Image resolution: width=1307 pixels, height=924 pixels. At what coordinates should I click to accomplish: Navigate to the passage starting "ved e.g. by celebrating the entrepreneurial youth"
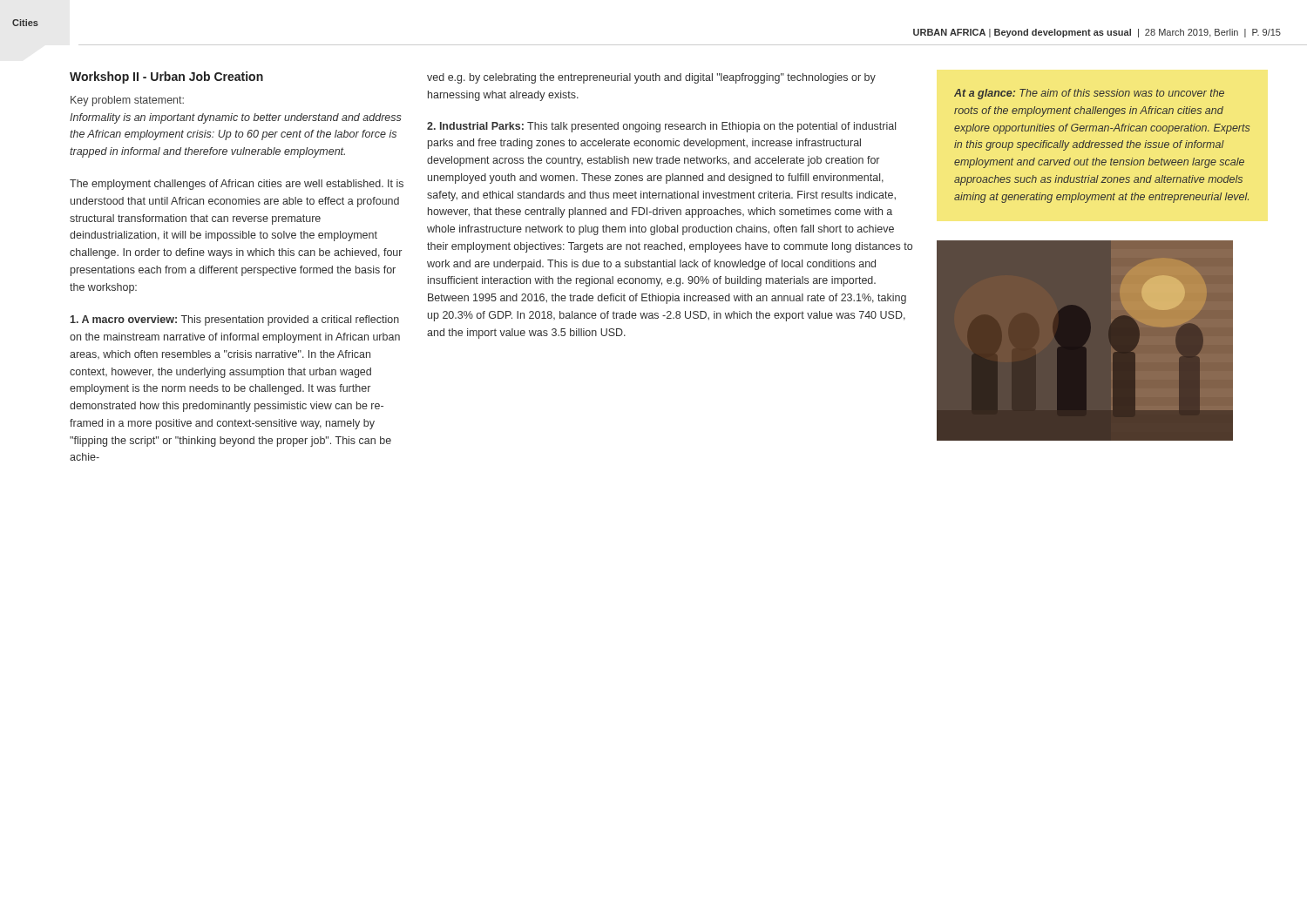(651, 86)
